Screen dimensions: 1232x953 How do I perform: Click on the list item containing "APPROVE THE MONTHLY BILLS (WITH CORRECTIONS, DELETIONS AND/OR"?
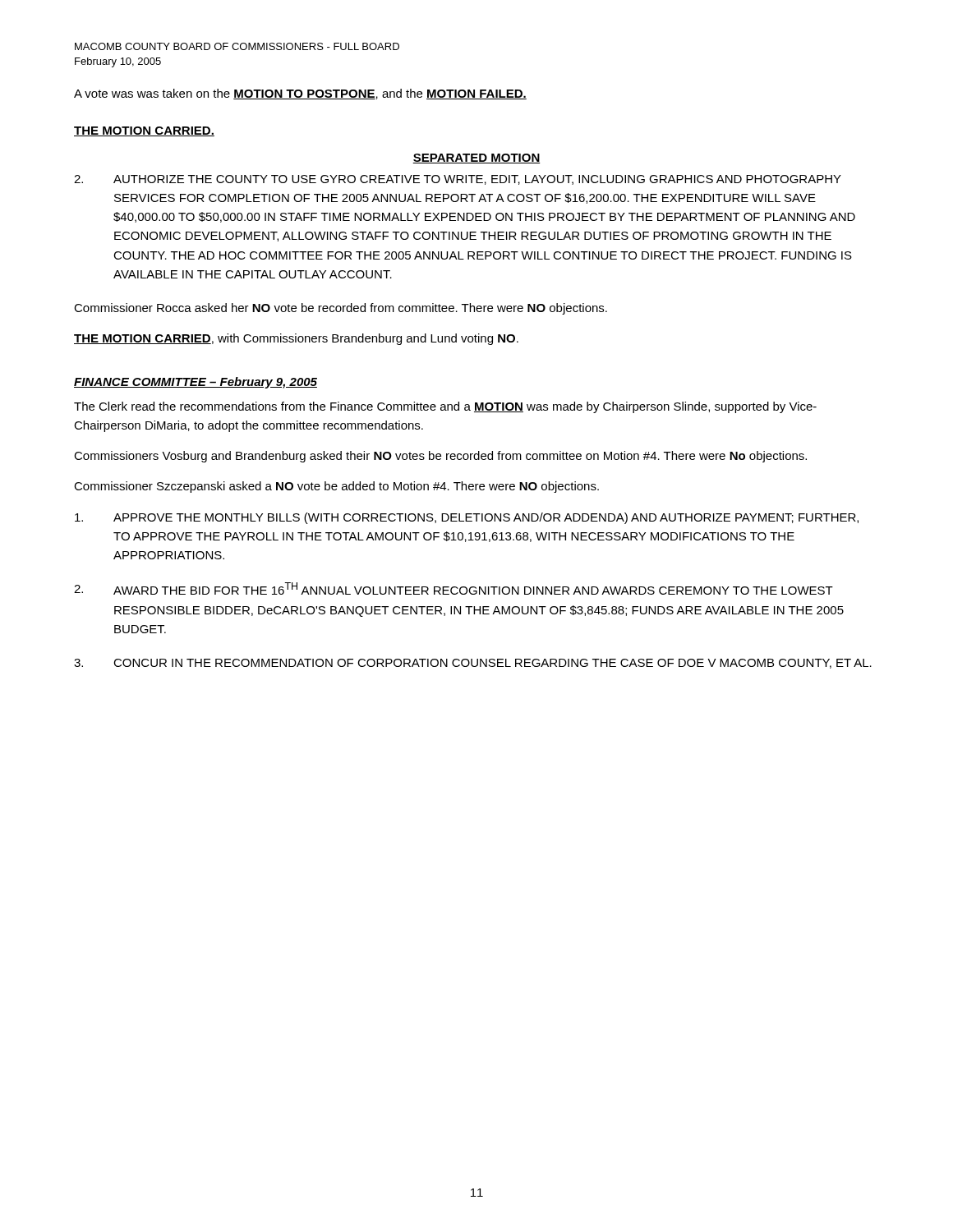[x=476, y=536]
